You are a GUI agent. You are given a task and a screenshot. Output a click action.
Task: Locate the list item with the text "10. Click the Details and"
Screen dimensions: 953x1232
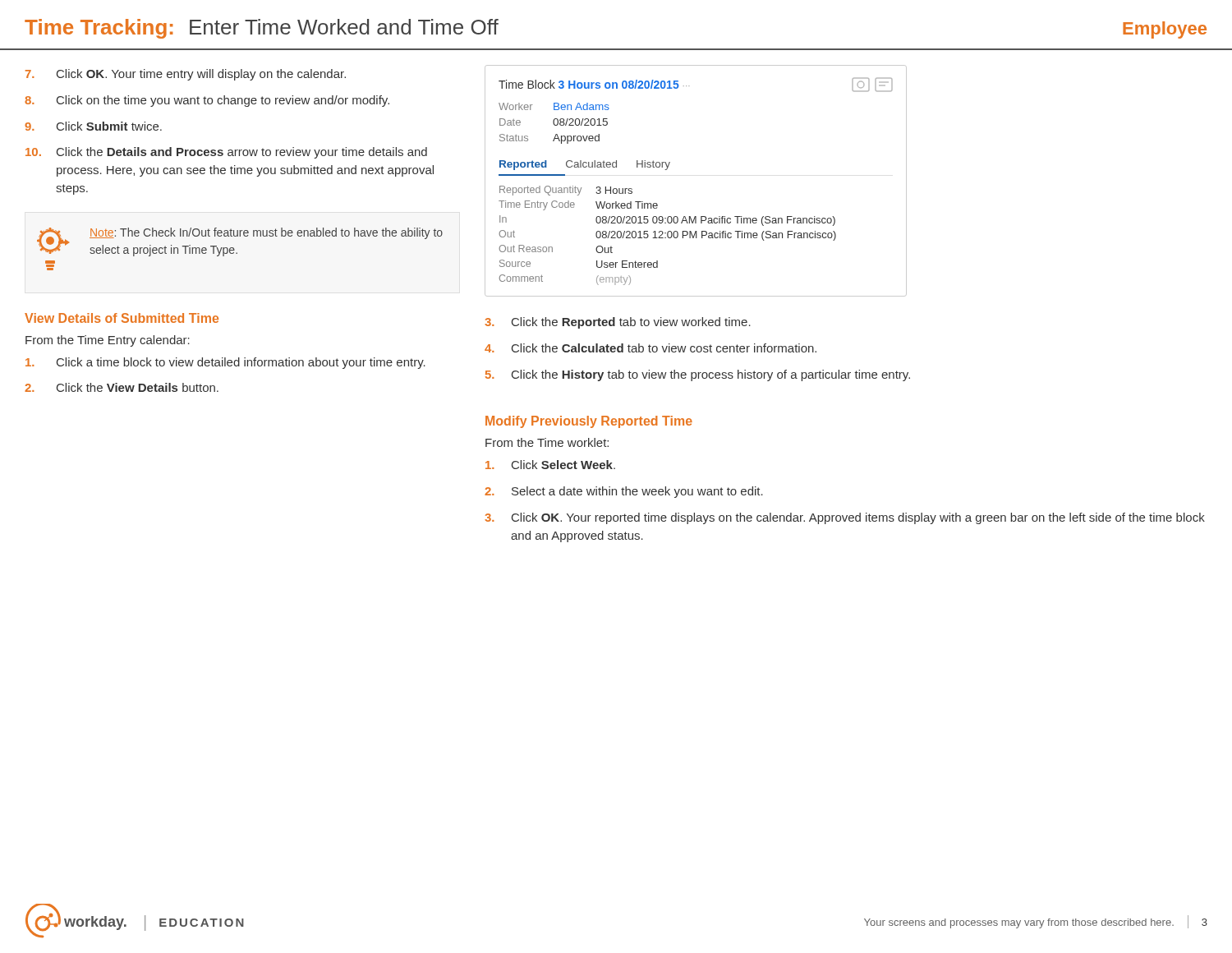[242, 170]
